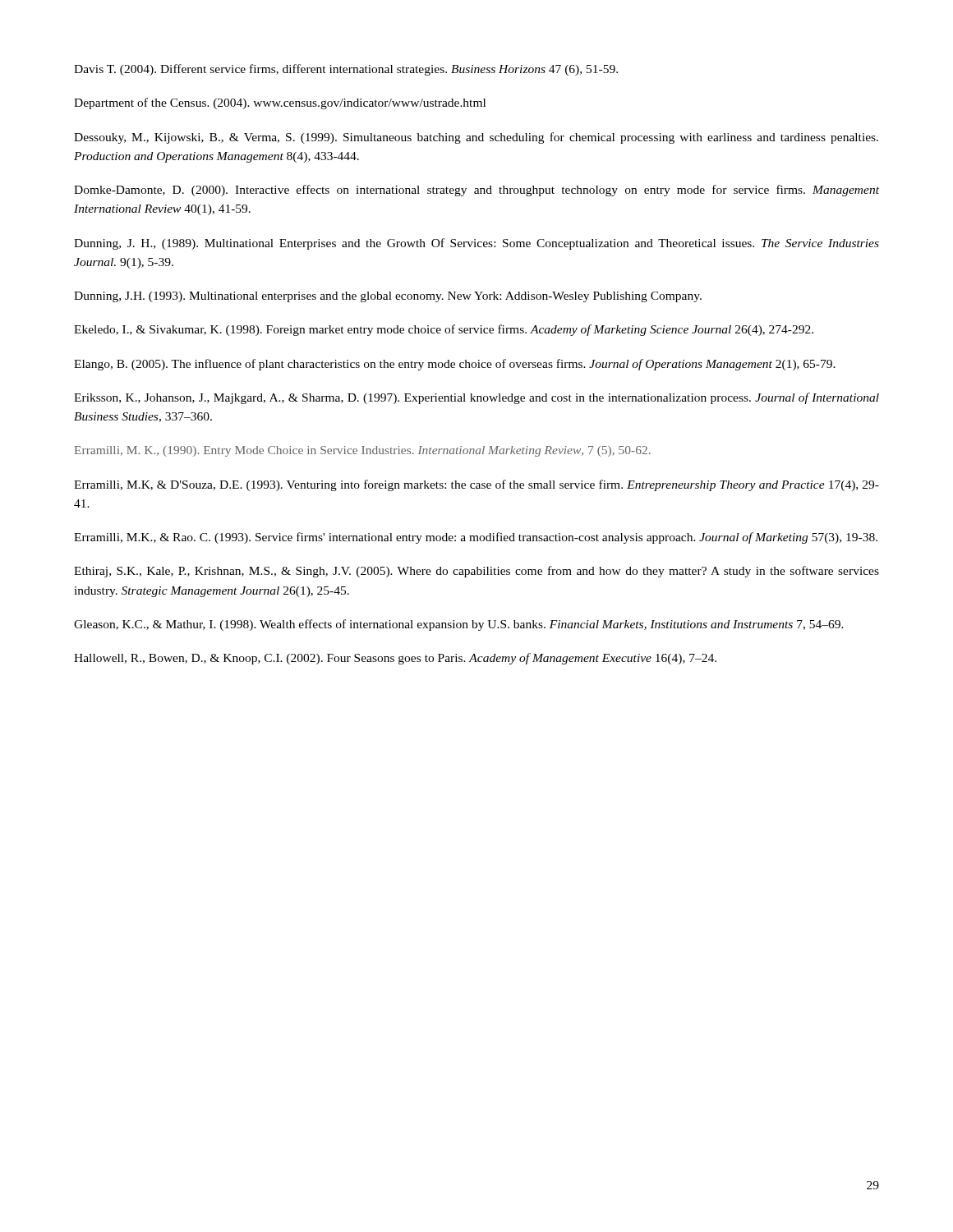Image resolution: width=953 pixels, height=1232 pixels.
Task: Where is the passage that starts "Dunning, J. H., (1989). Multinational"?
Action: pos(476,252)
